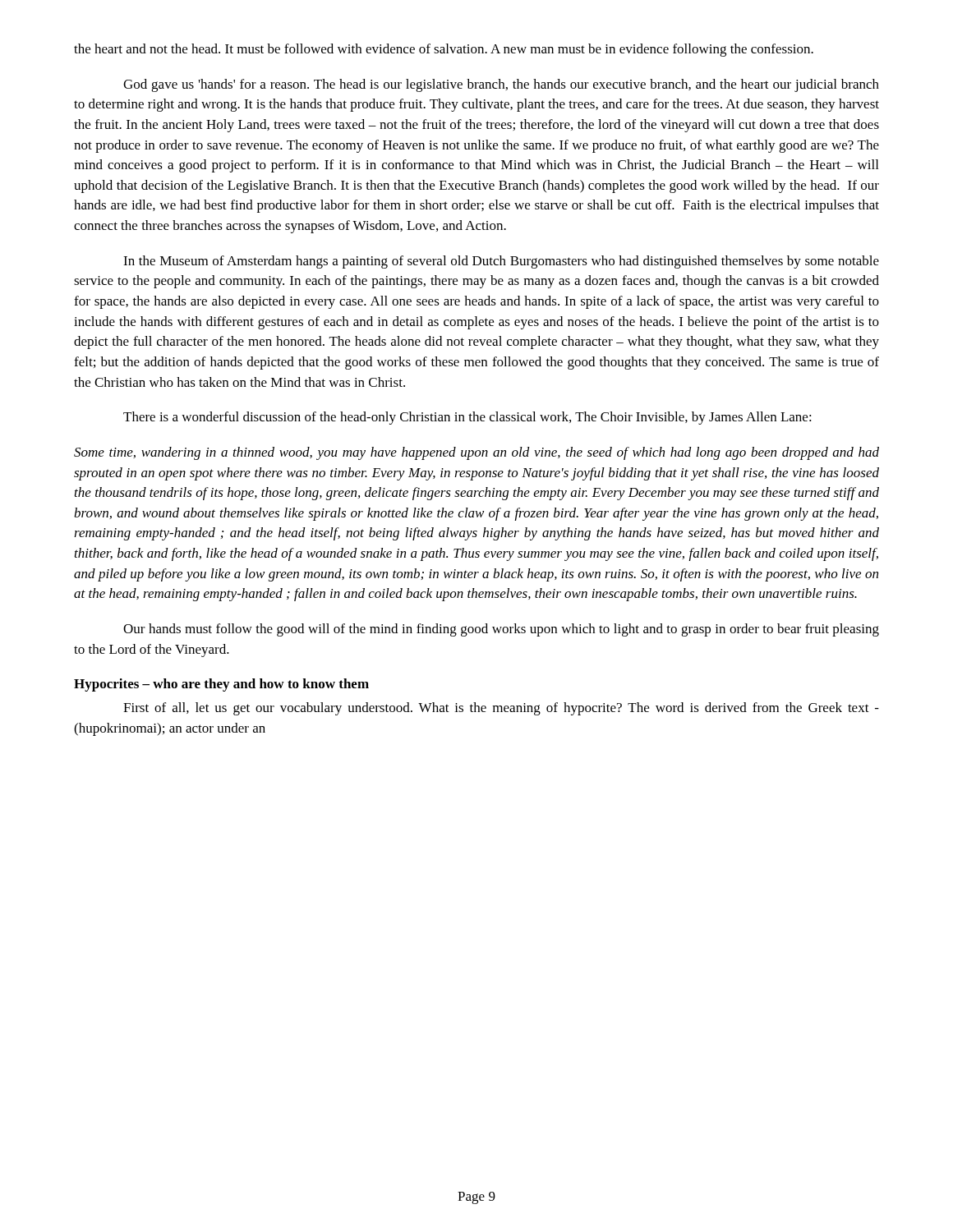
Task: Locate the block of text that opens with "the heart and not"
Action: pyautogui.click(x=476, y=50)
